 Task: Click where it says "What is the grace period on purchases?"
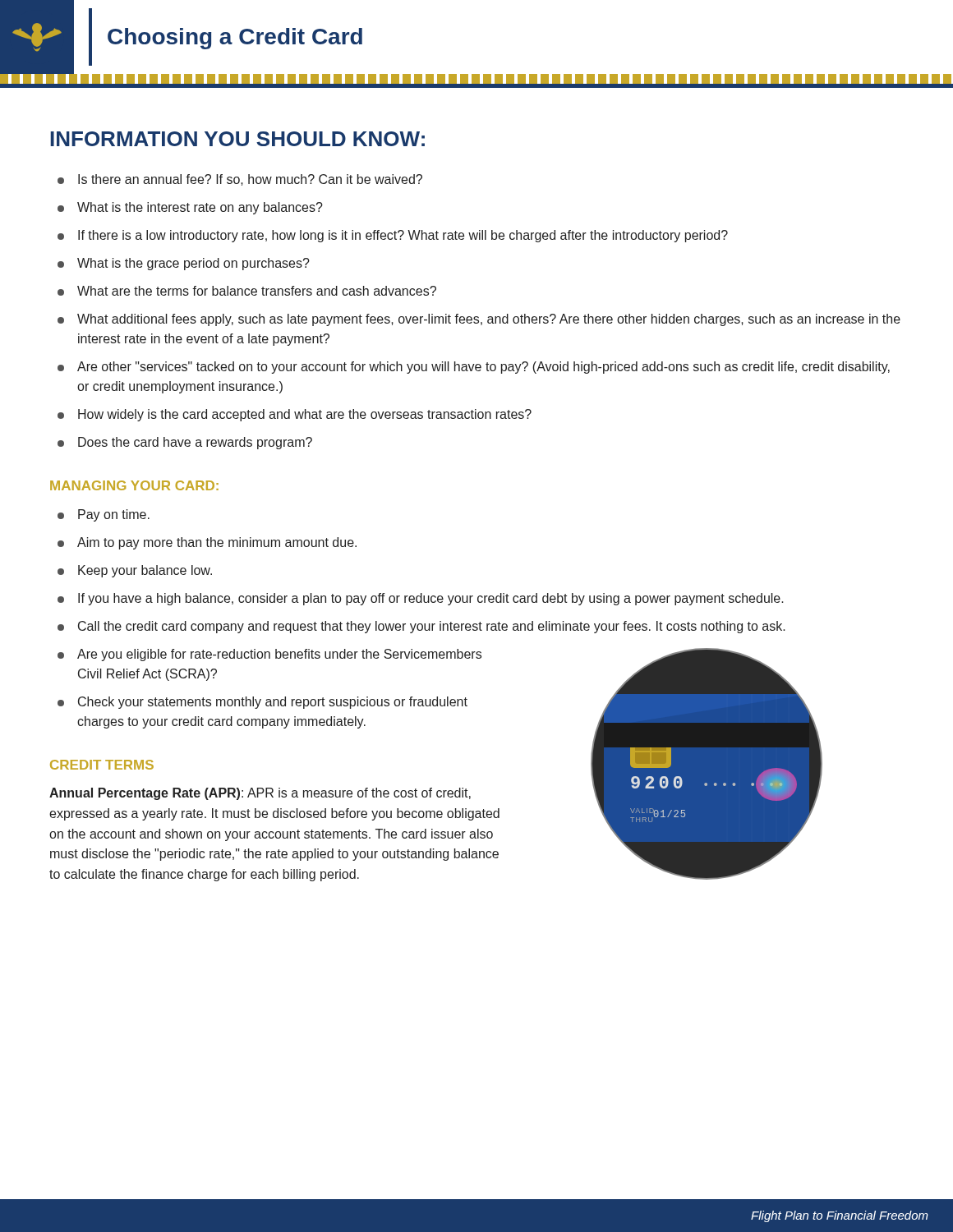[193, 263]
